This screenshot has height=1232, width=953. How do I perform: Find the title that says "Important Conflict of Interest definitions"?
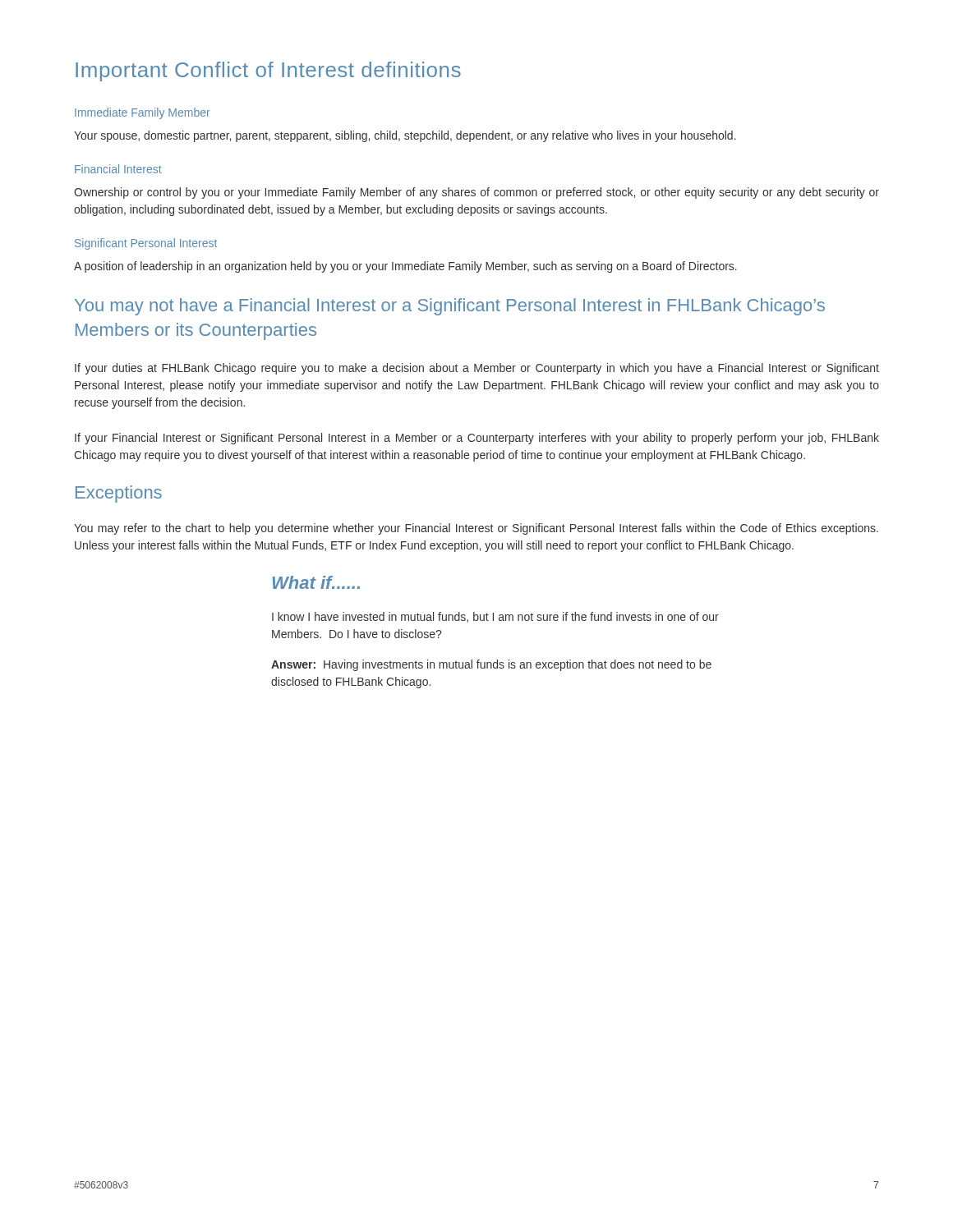point(268,71)
